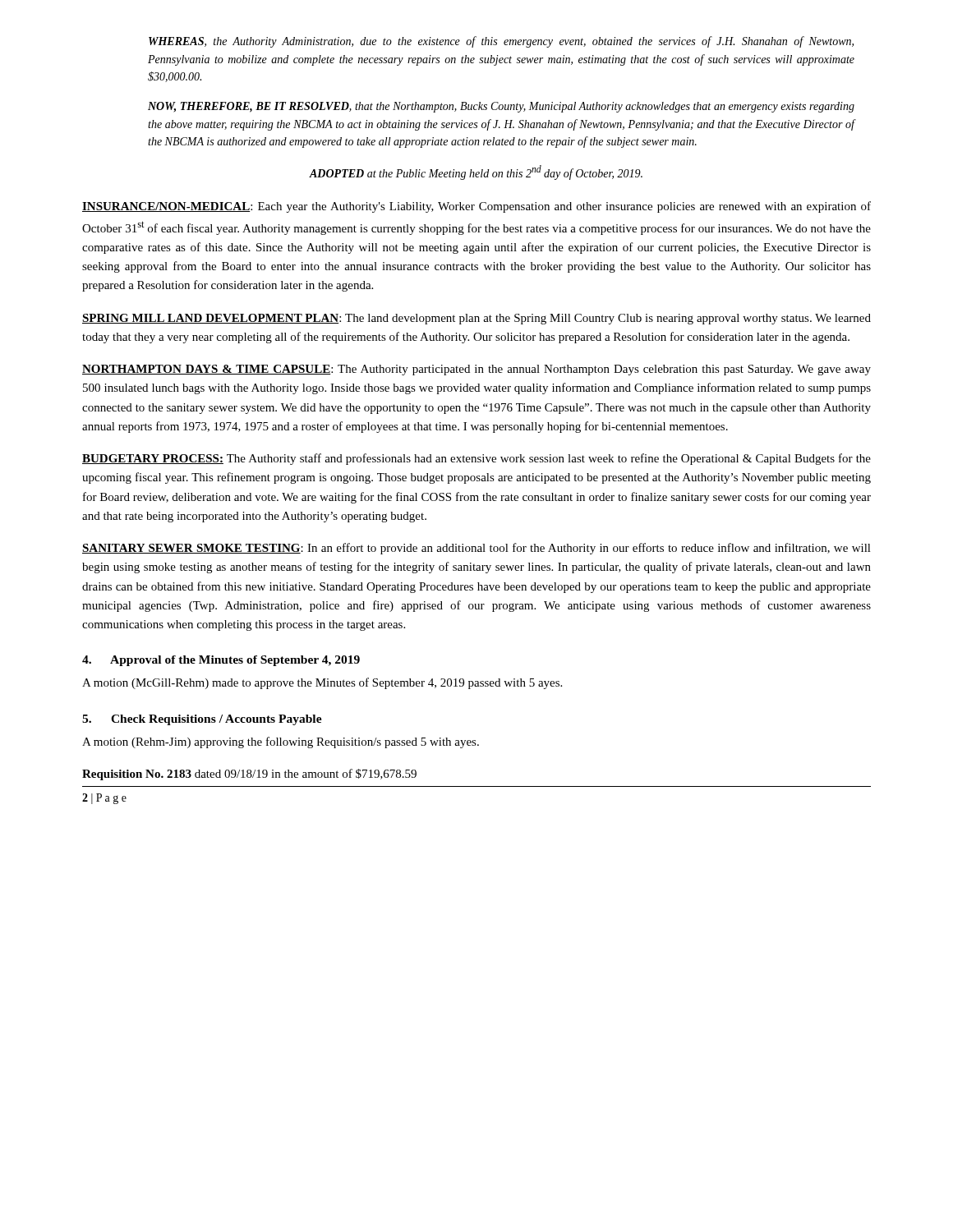Find the region starting "BUDGETARY PROCESS: The Authority staff and professionals"
The image size is (953, 1232).
click(x=476, y=487)
